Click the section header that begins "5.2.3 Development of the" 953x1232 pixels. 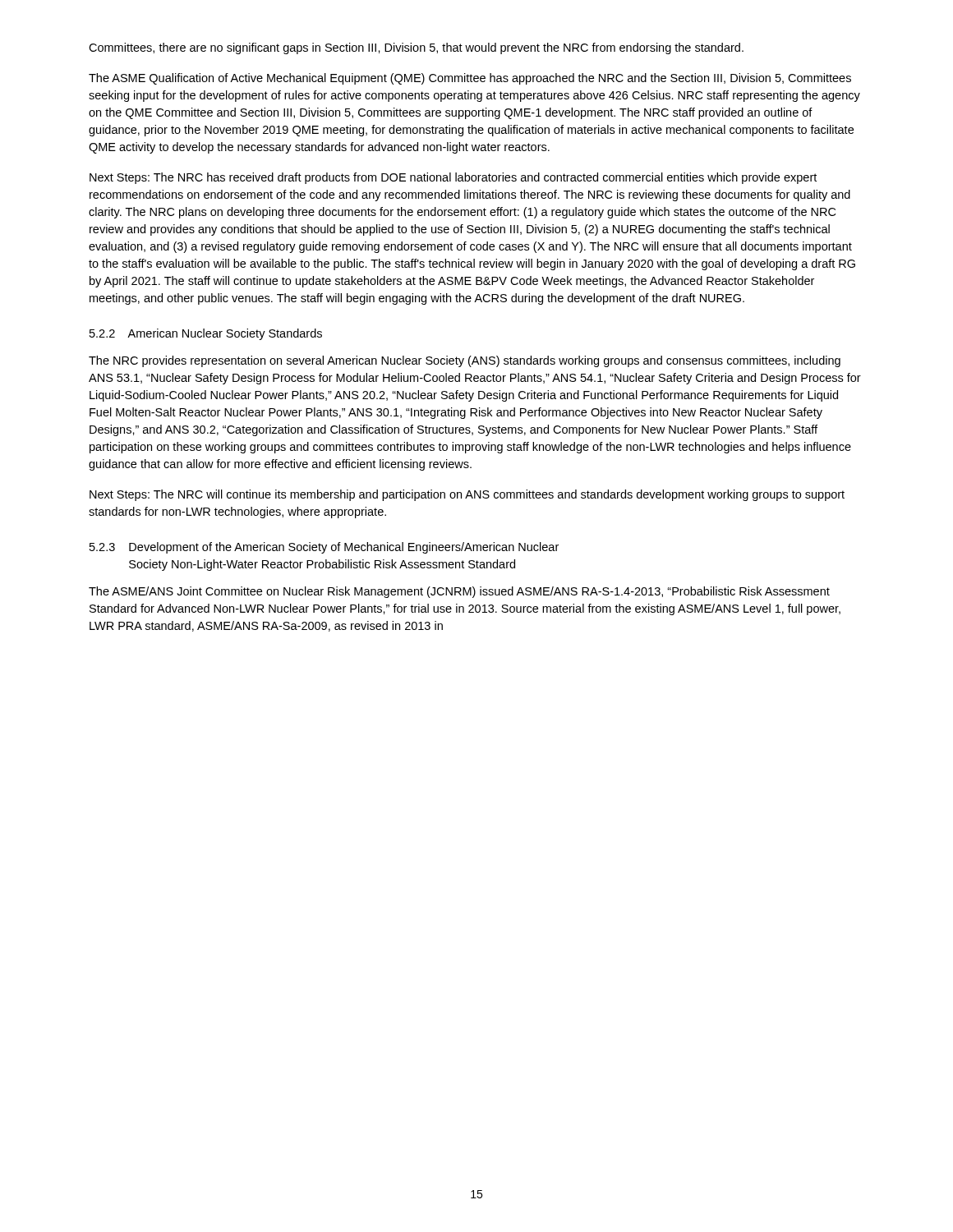coord(324,556)
